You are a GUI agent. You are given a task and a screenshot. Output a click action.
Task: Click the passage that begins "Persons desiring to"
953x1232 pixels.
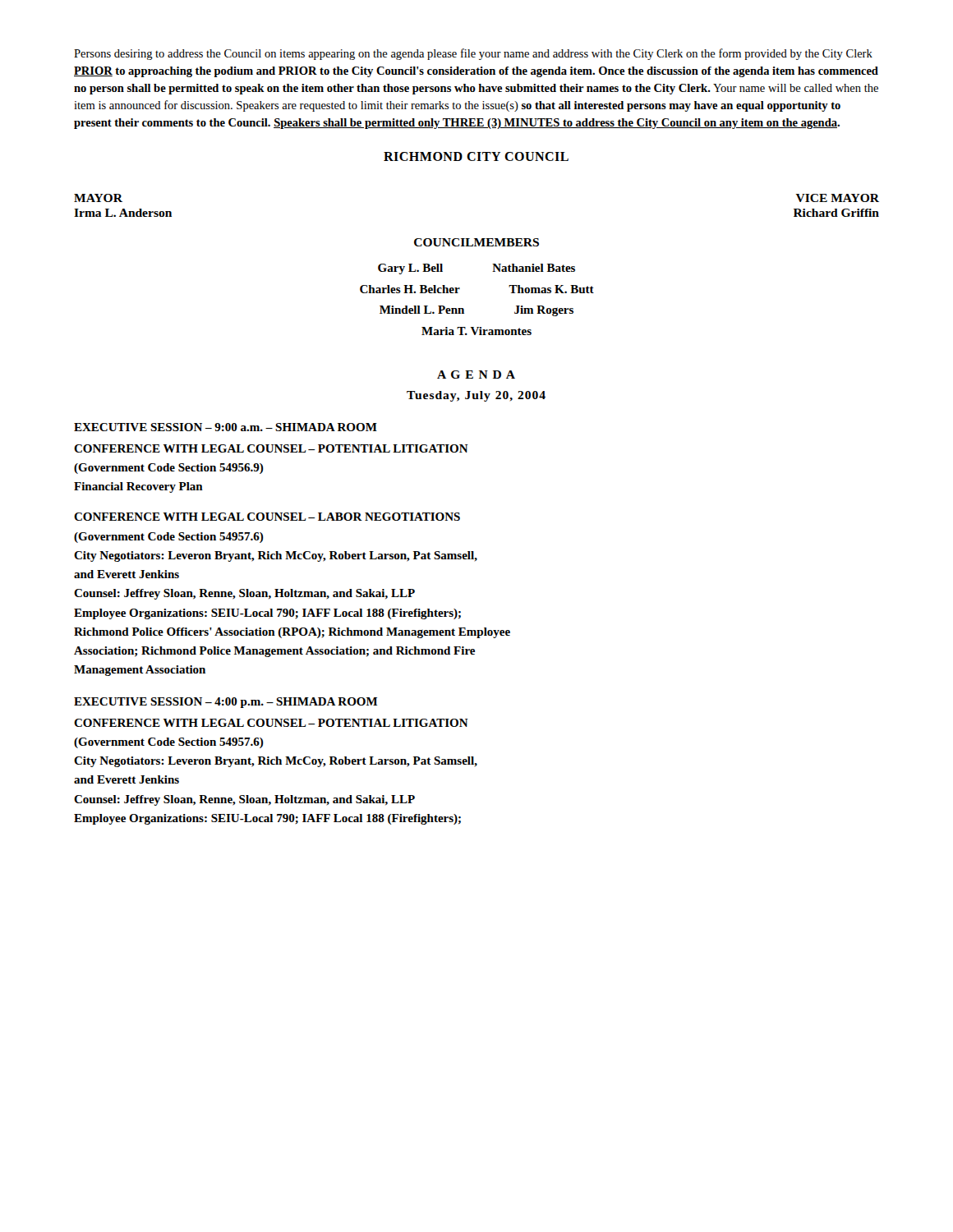point(476,88)
